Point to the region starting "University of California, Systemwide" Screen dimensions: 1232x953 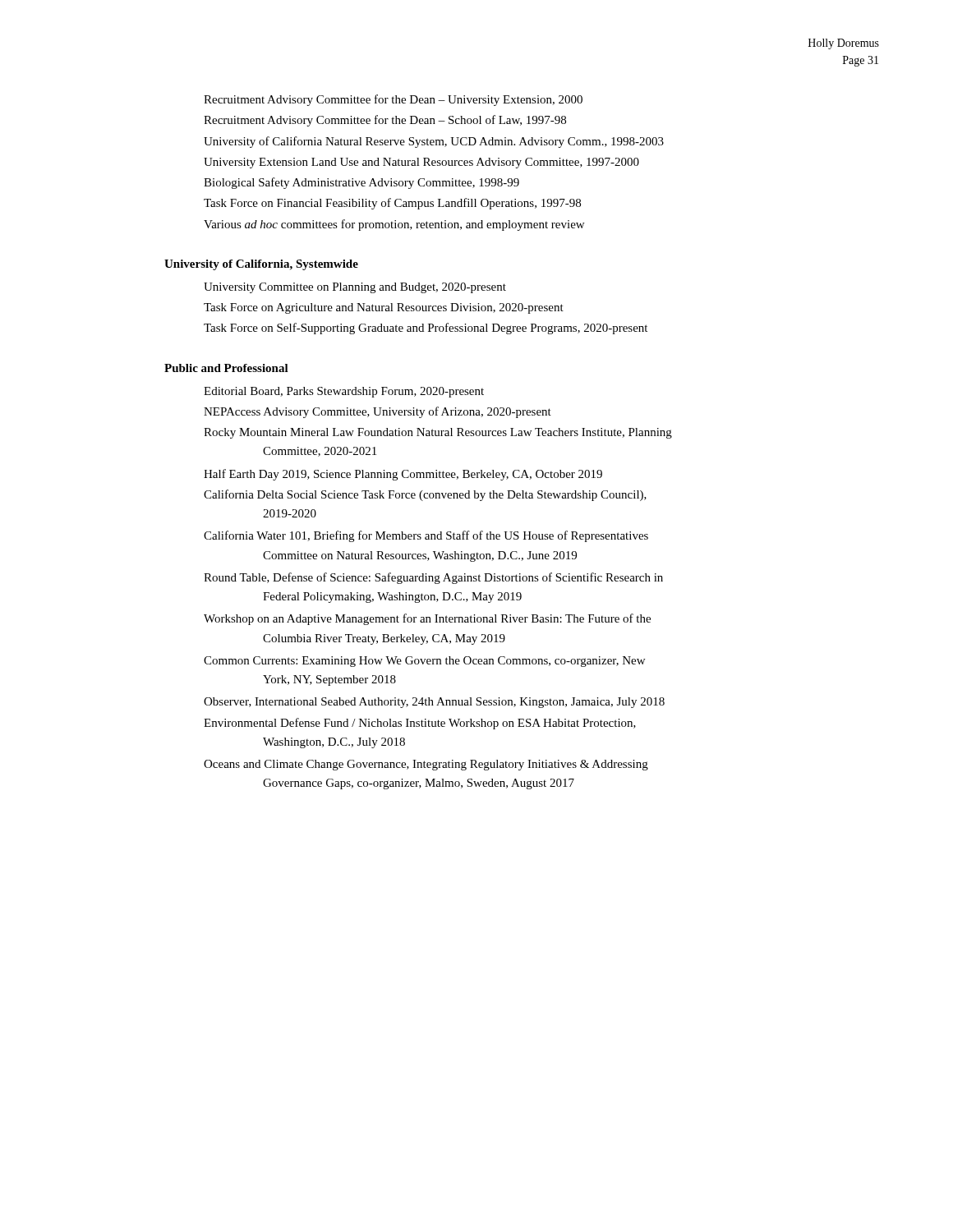click(x=261, y=263)
